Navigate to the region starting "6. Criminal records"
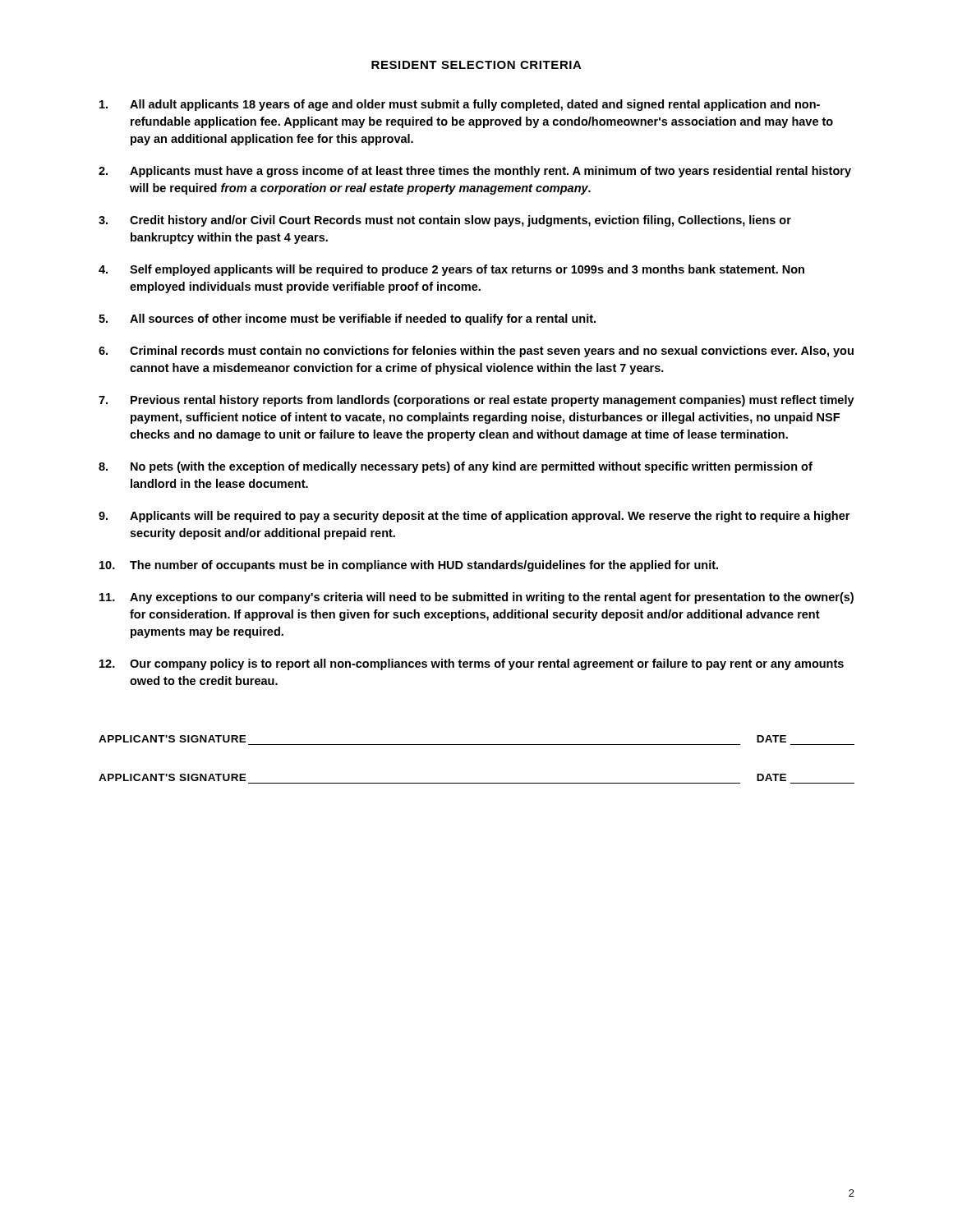953x1232 pixels. [476, 360]
